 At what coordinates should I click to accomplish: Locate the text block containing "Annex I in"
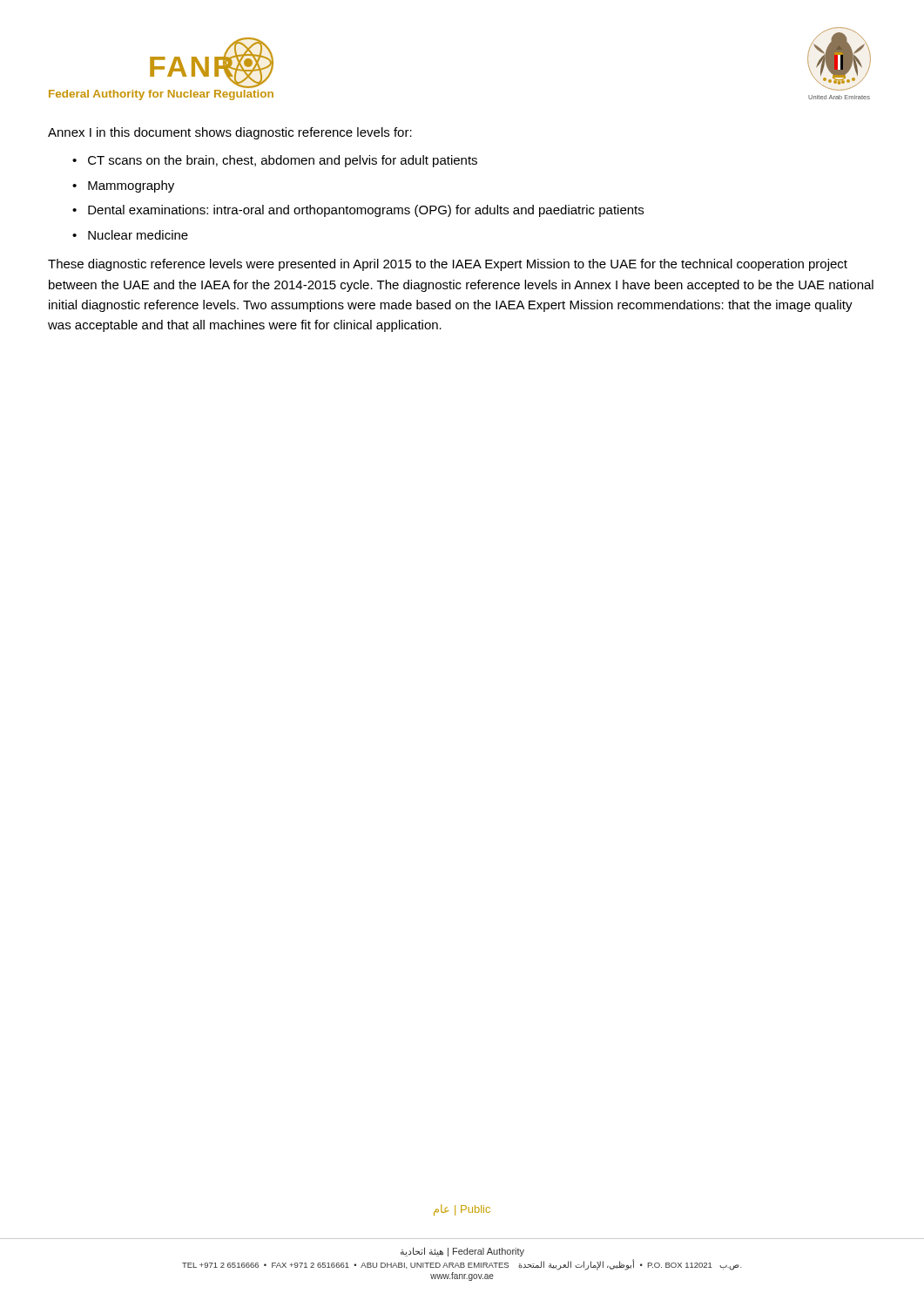click(230, 133)
